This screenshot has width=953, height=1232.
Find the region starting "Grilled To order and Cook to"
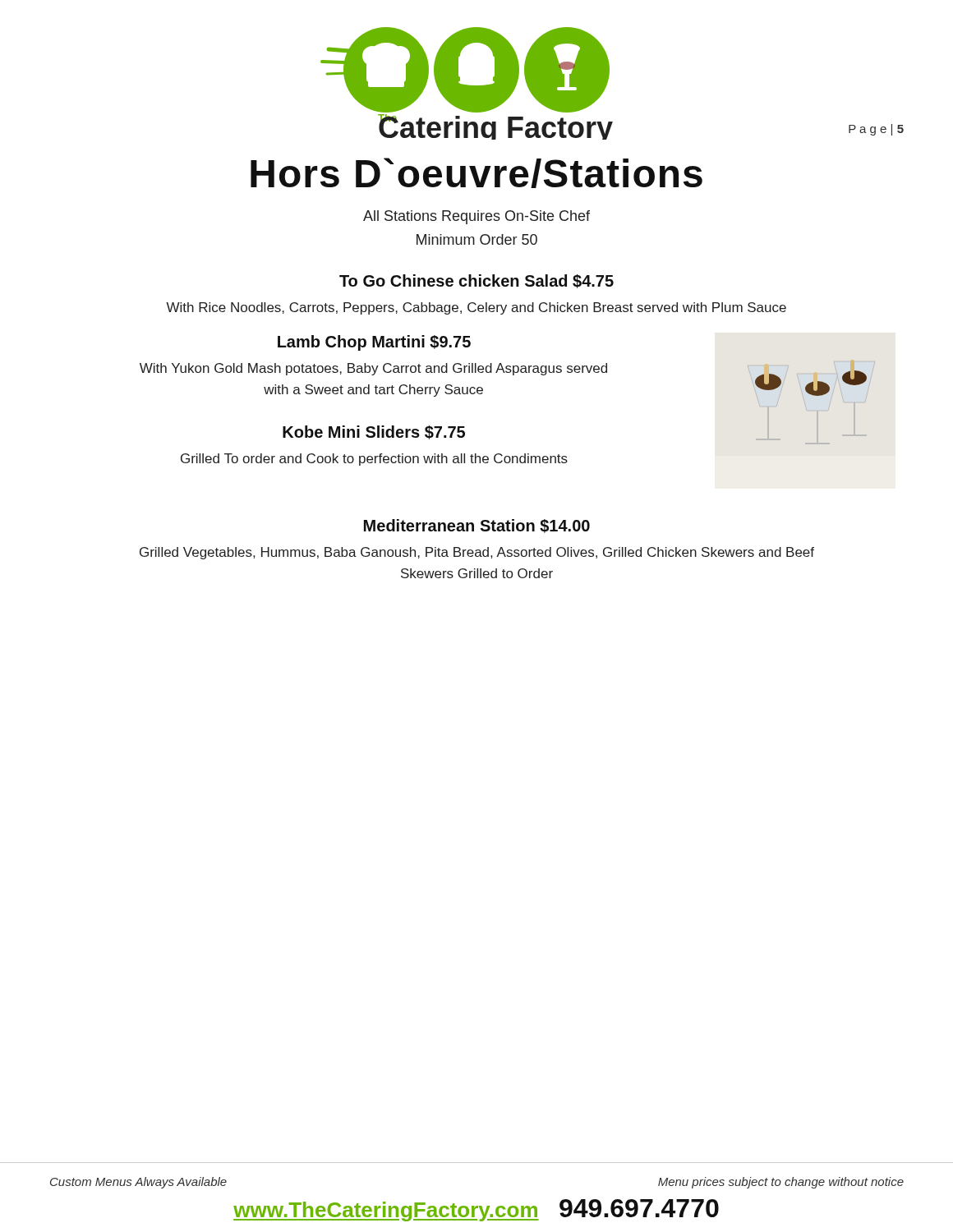tap(374, 459)
